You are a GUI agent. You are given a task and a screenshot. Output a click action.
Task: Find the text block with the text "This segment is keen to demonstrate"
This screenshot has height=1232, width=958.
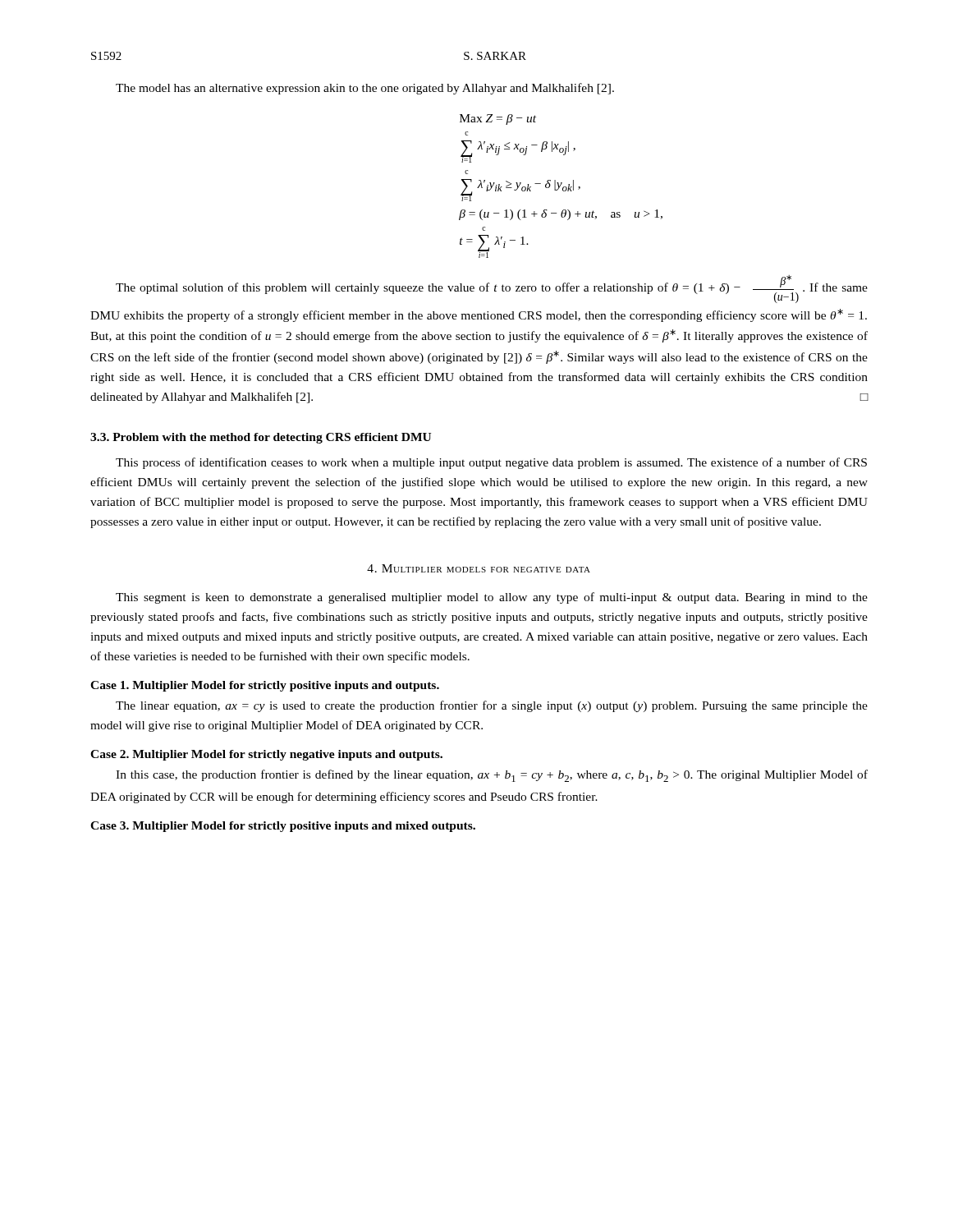pyautogui.click(x=479, y=627)
